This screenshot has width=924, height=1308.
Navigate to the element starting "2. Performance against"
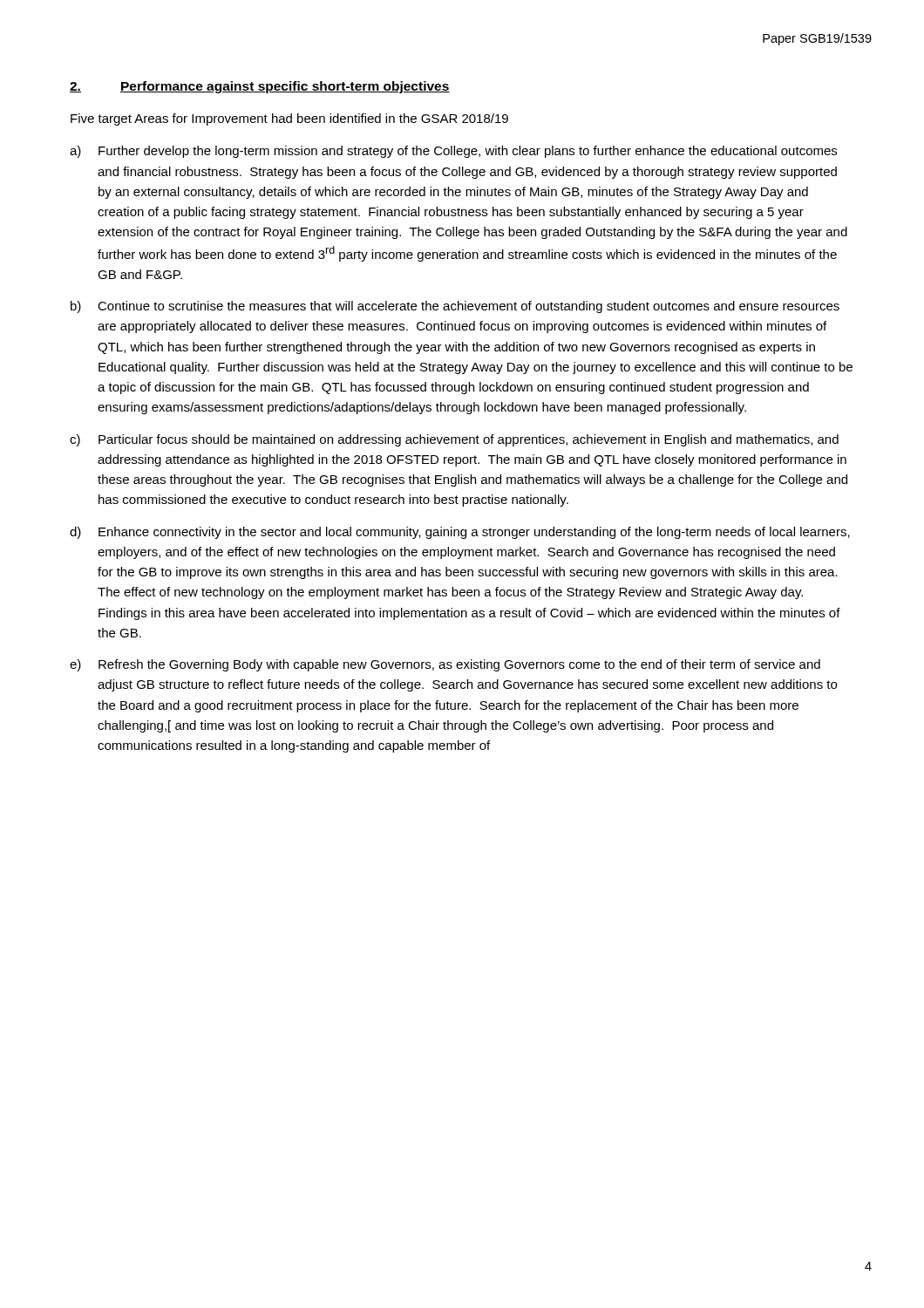(259, 86)
